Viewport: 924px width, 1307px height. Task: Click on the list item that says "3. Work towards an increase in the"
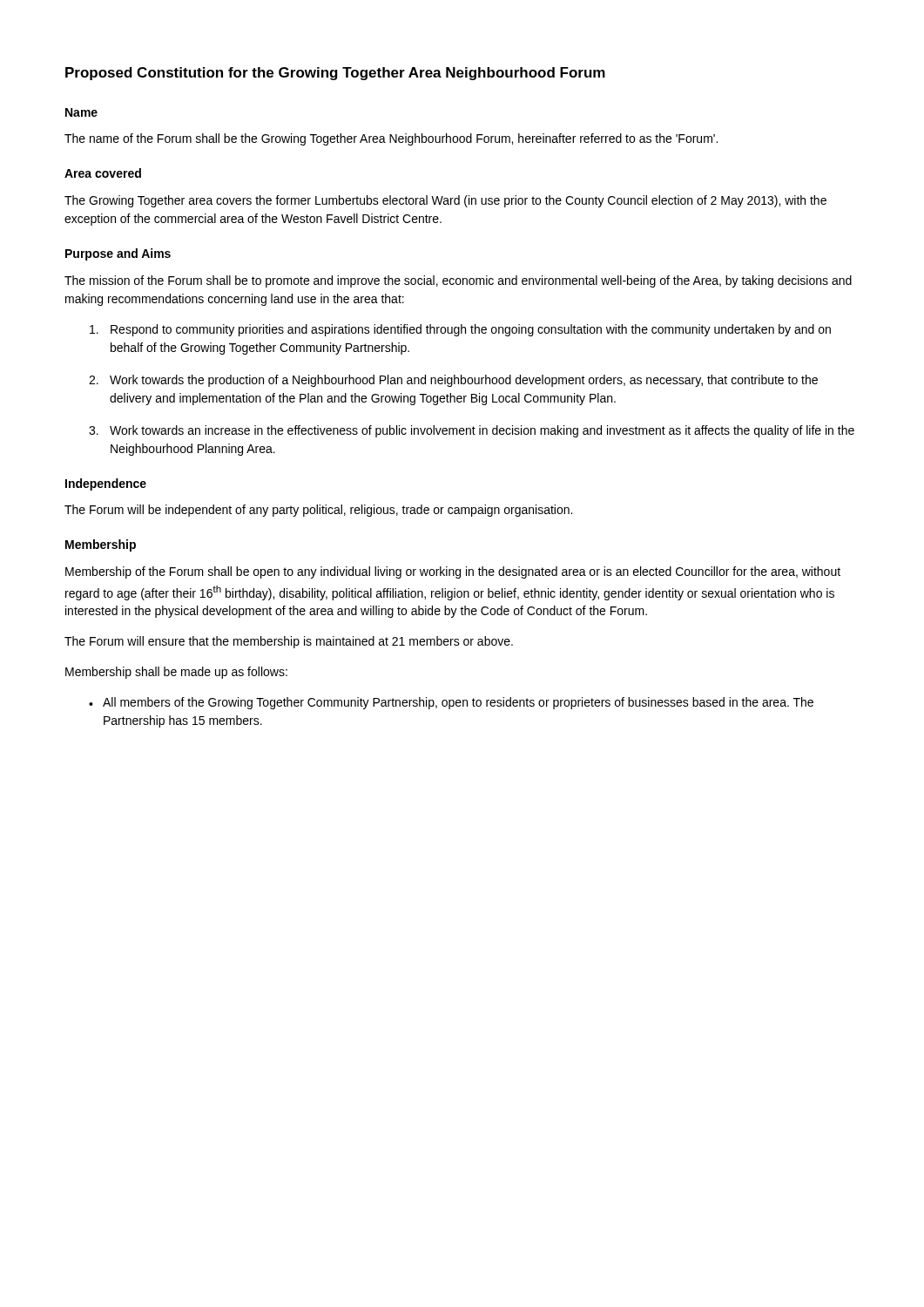point(462,440)
